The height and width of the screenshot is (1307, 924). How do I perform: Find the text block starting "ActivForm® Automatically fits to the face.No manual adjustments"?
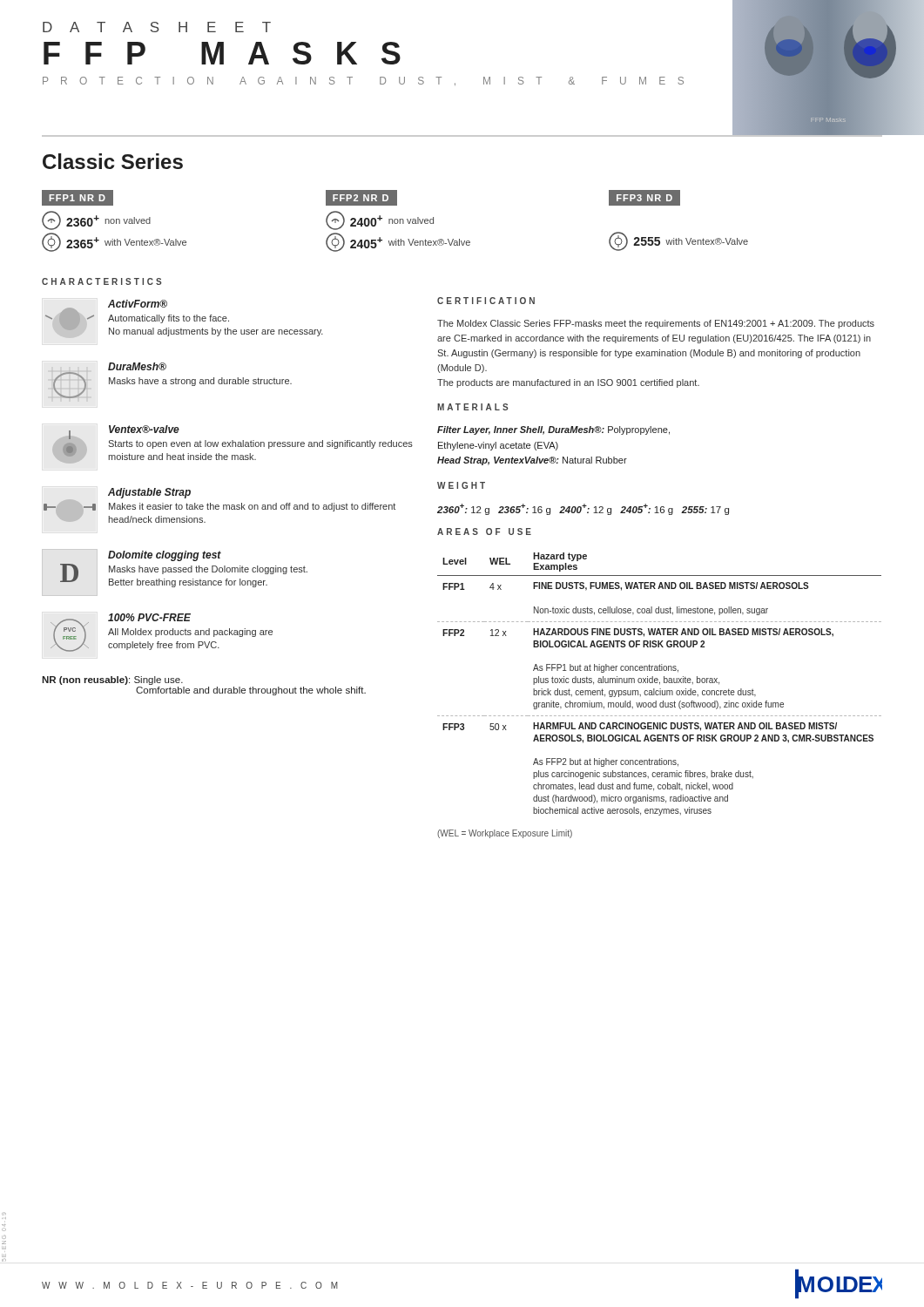[x=231, y=322]
